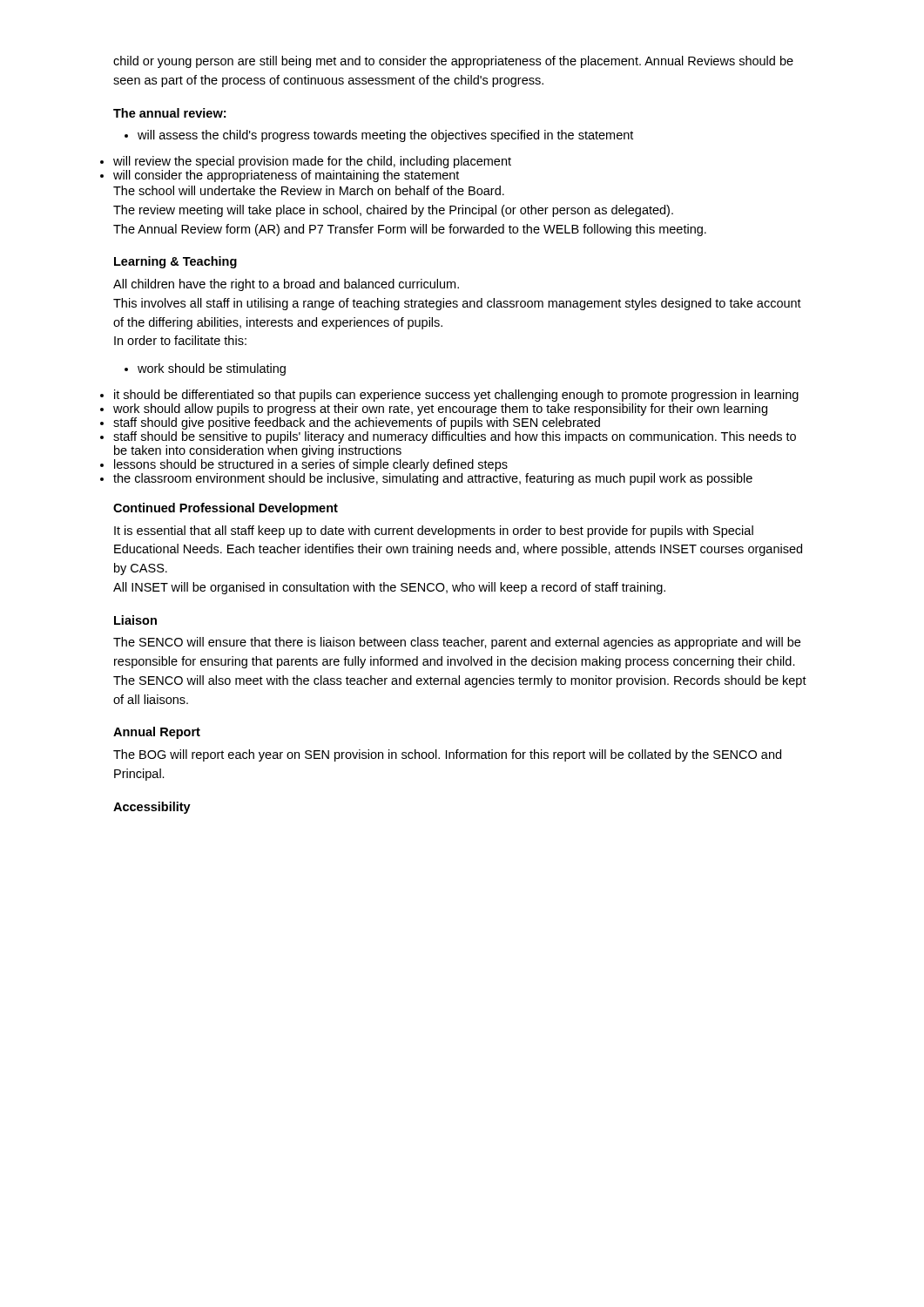Viewport: 924px width, 1307px height.
Task: Navigate to the block starting "work should be"
Action: point(205,369)
